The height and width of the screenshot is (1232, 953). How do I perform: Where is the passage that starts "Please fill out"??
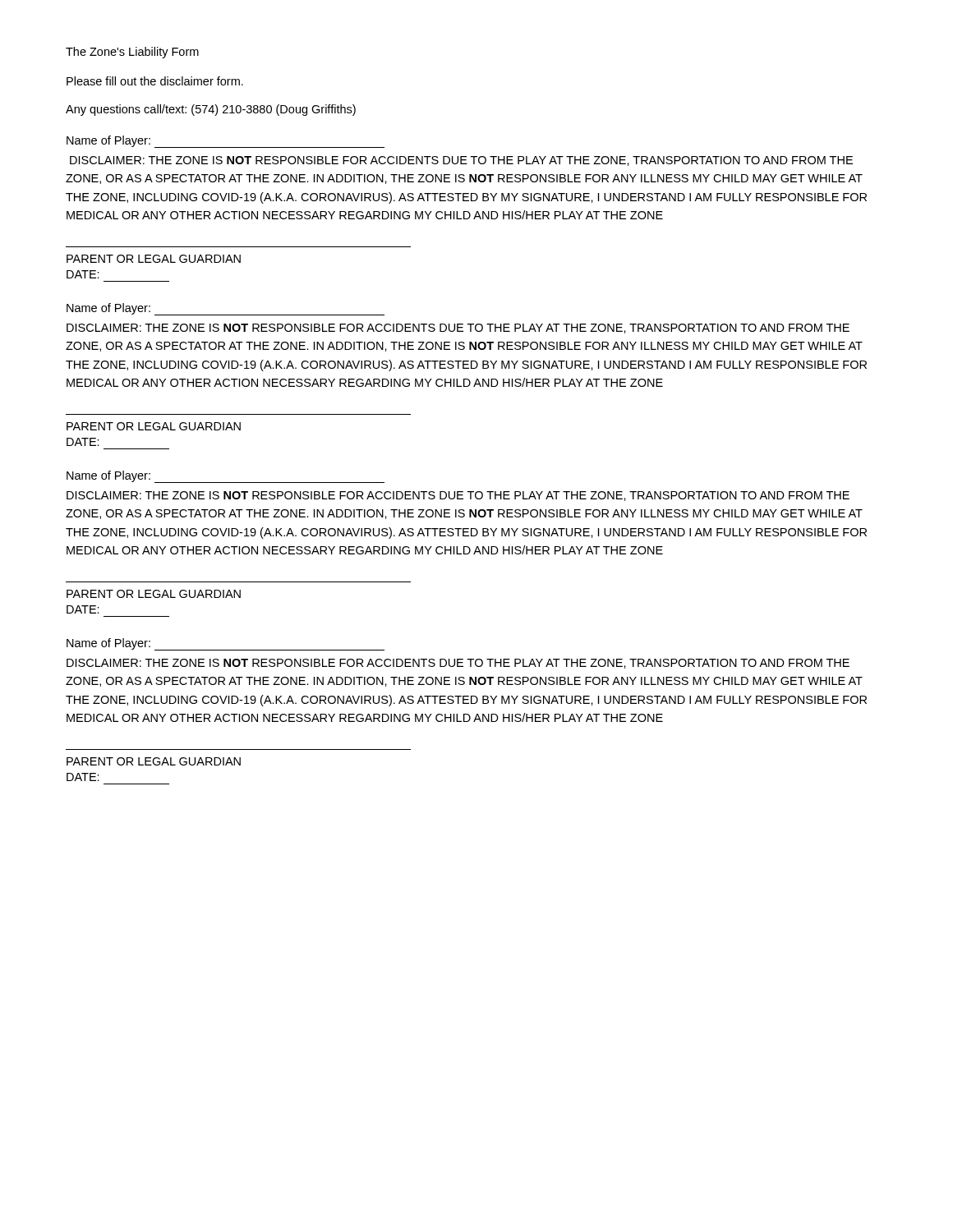(x=155, y=81)
